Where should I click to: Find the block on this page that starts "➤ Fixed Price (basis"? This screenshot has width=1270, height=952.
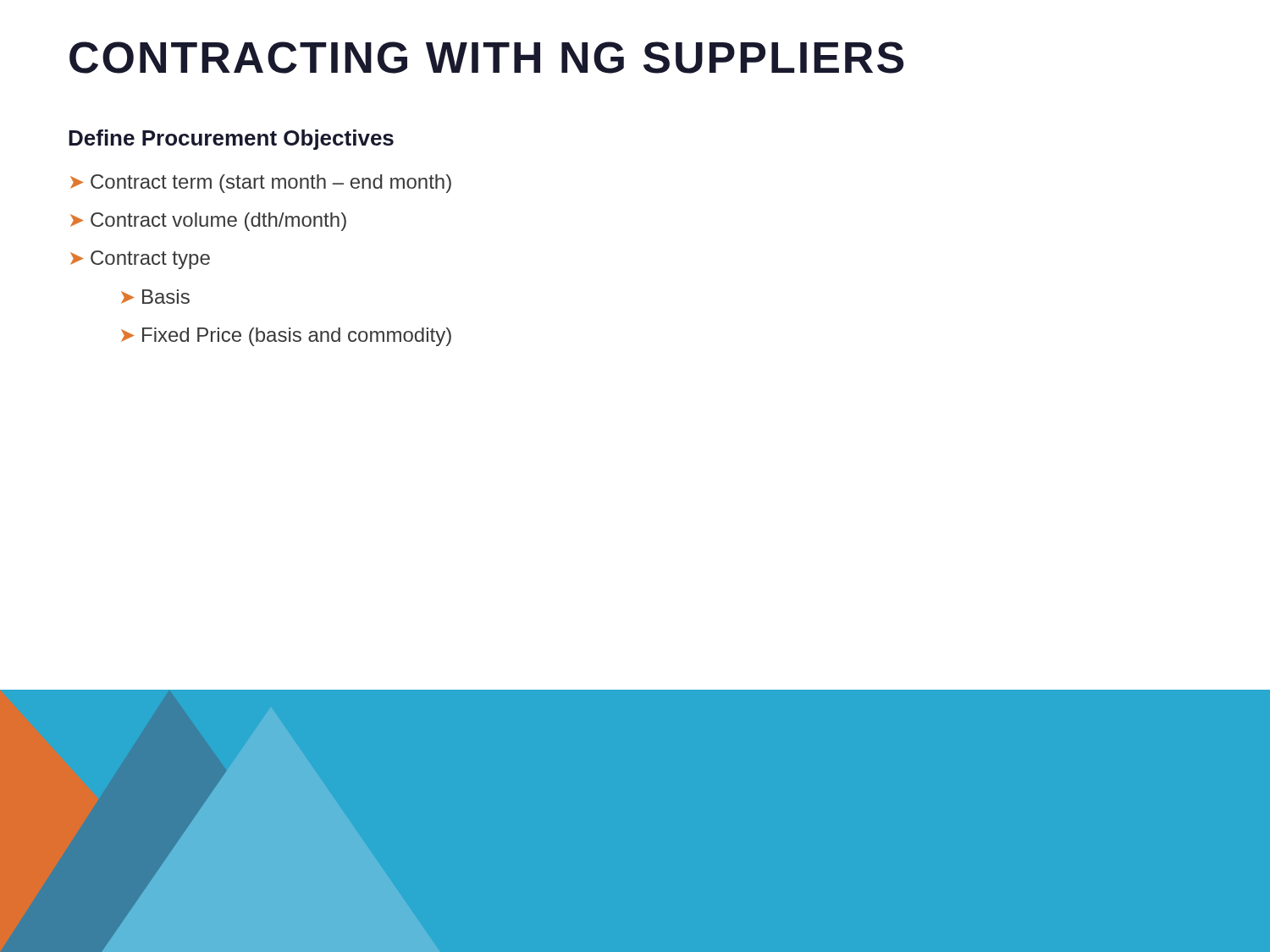[x=285, y=335]
